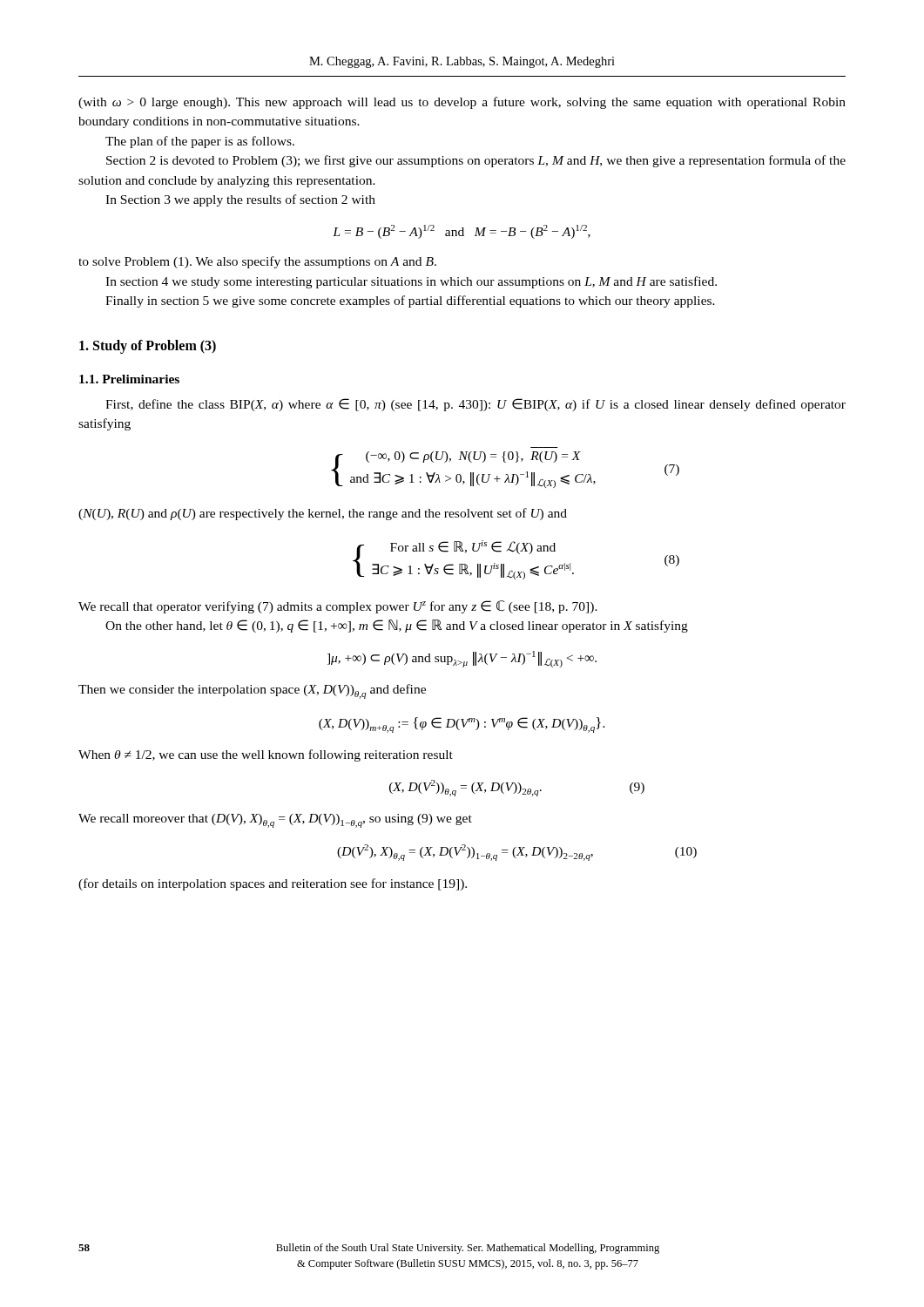Click on the formula containing "(X, D(V))m+θ,q := {φ ∈"
Image resolution: width=924 pixels, height=1307 pixels.
(462, 723)
